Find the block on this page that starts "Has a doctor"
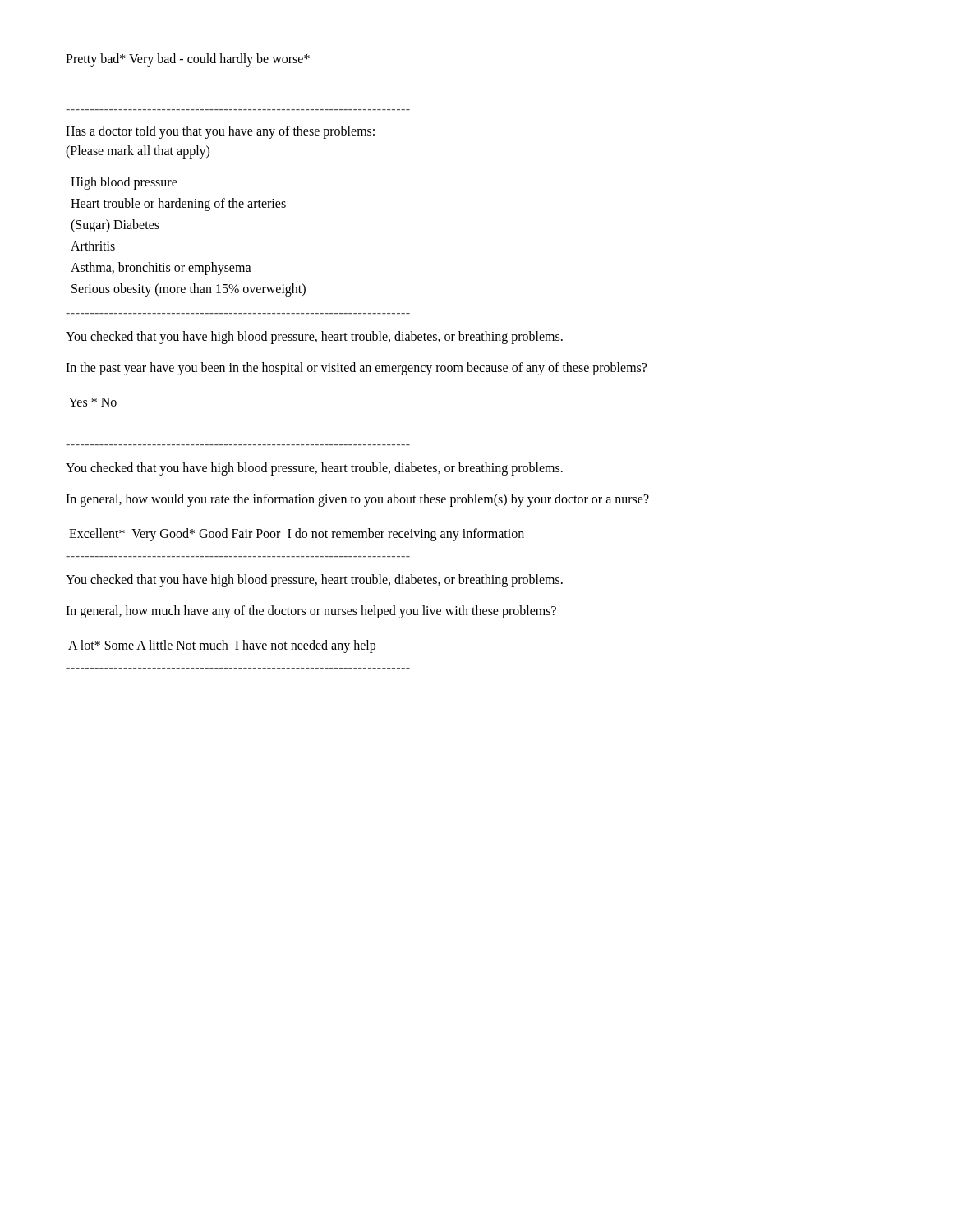The width and height of the screenshot is (953, 1232). pyautogui.click(x=221, y=141)
